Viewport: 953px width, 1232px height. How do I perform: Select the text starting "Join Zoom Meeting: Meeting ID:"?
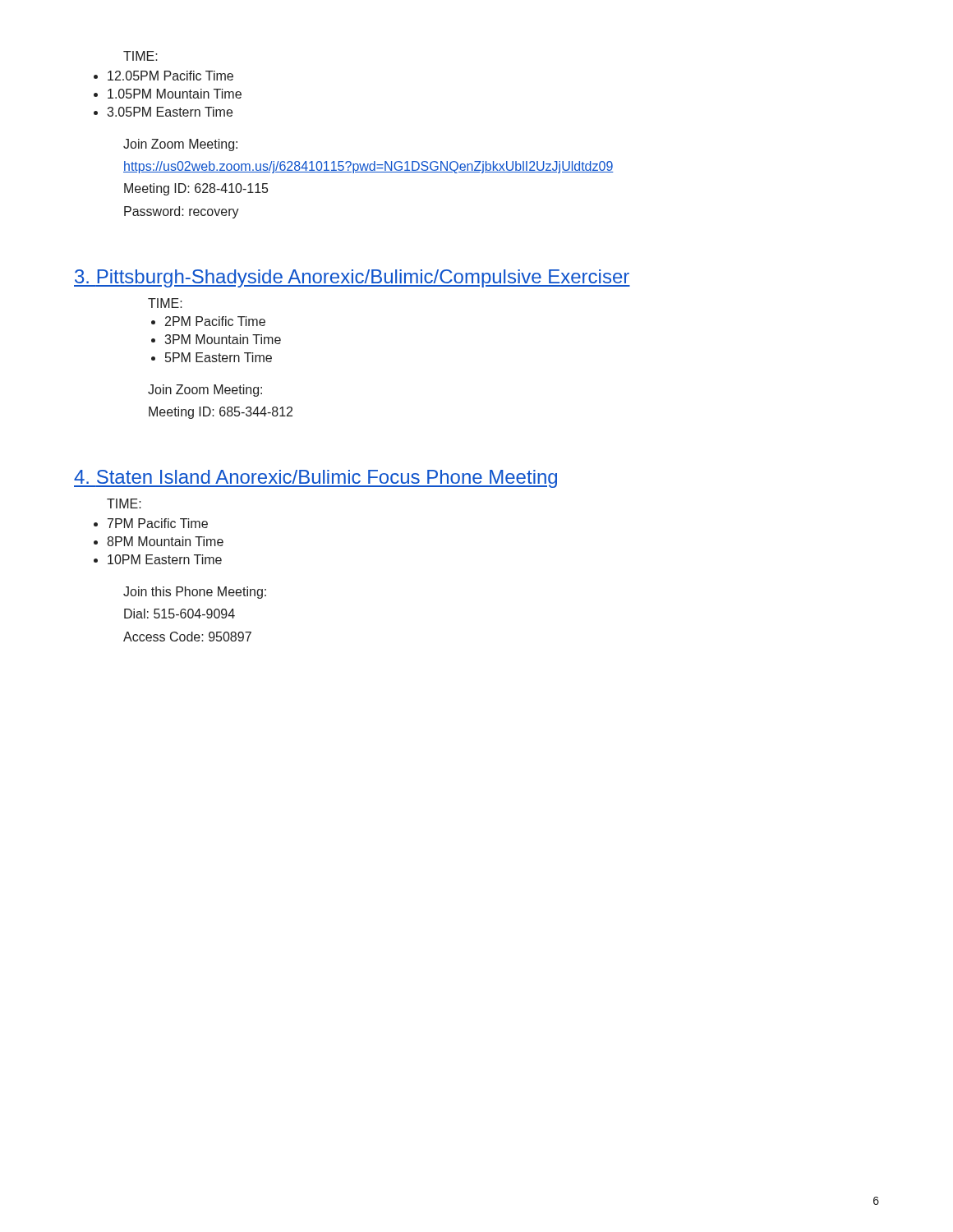point(221,401)
